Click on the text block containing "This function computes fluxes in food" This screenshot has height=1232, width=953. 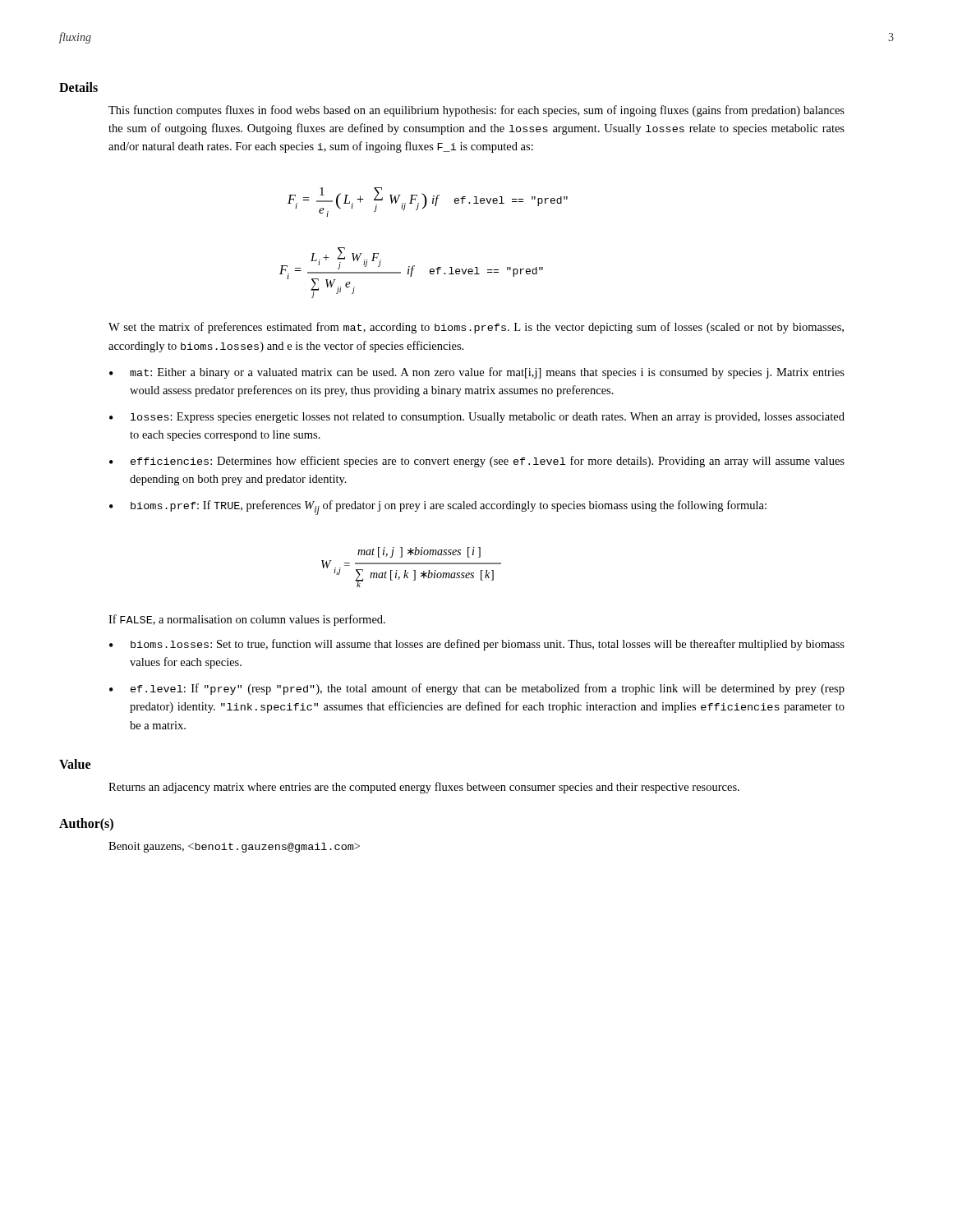pyautogui.click(x=476, y=129)
